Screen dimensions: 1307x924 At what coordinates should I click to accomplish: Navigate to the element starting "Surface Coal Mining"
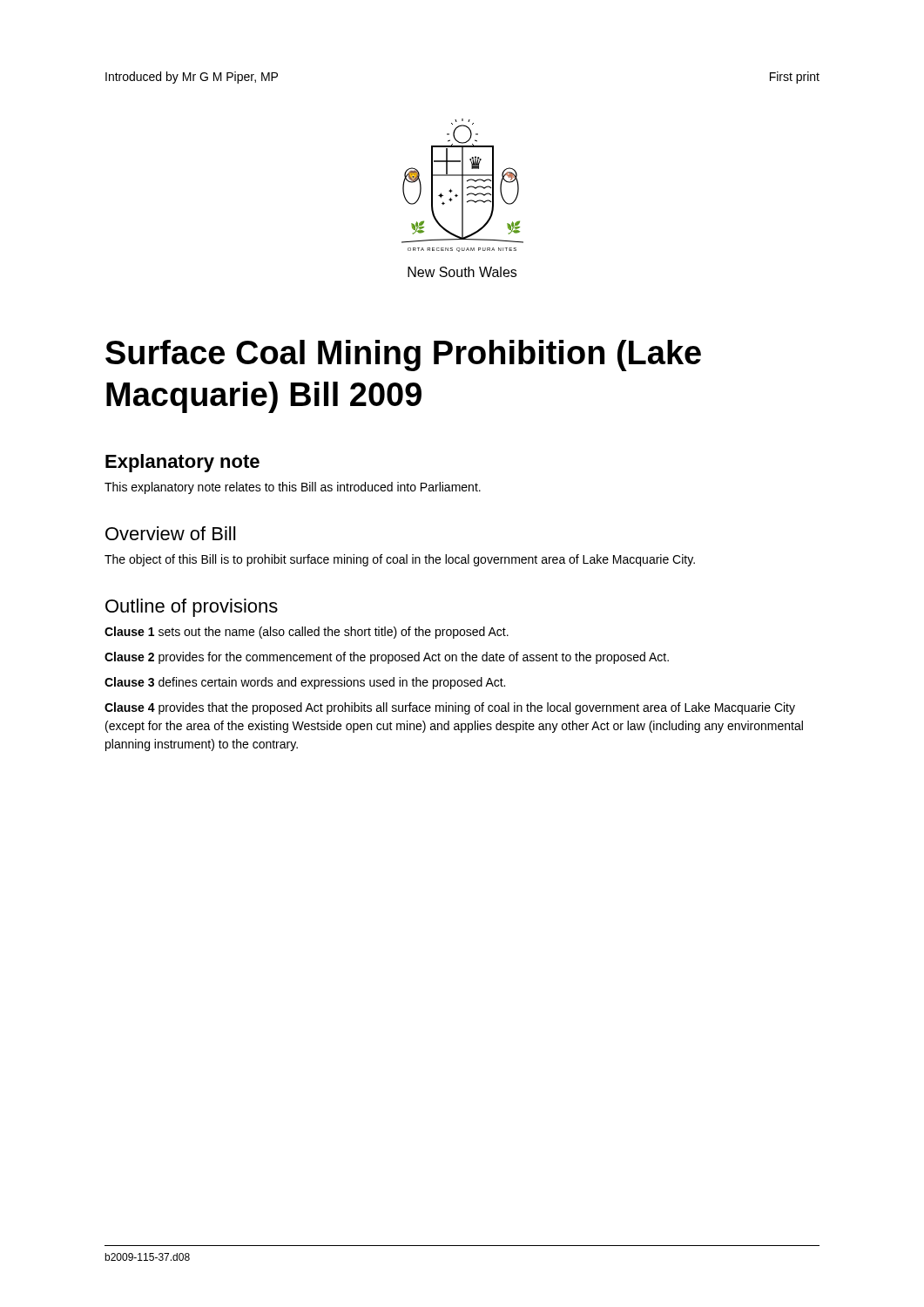click(x=403, y=374)
